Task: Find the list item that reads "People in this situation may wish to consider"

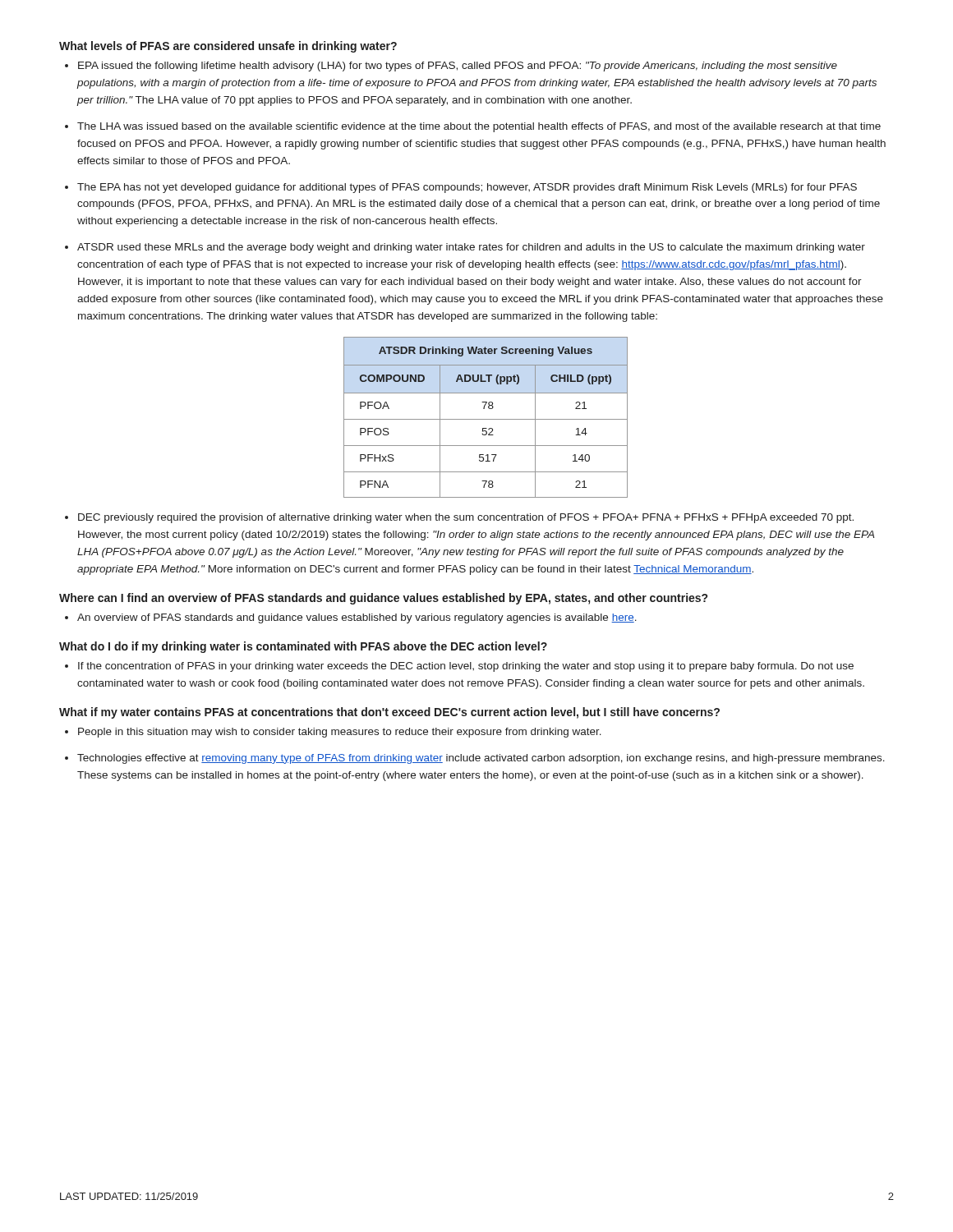Action: pyautogui.click(x=486, y=732)
